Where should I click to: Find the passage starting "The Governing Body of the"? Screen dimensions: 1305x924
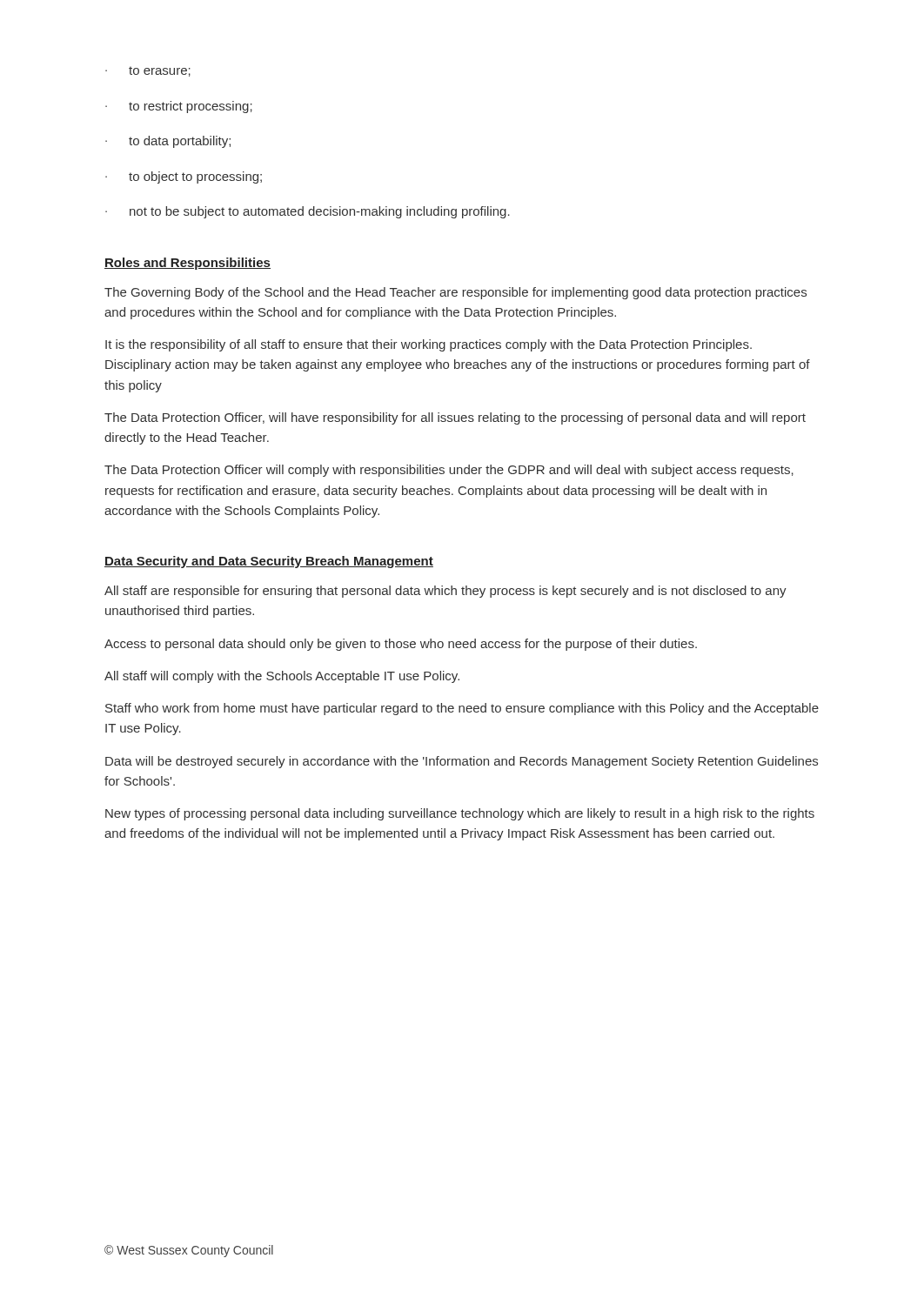click(x=456, y=302)
